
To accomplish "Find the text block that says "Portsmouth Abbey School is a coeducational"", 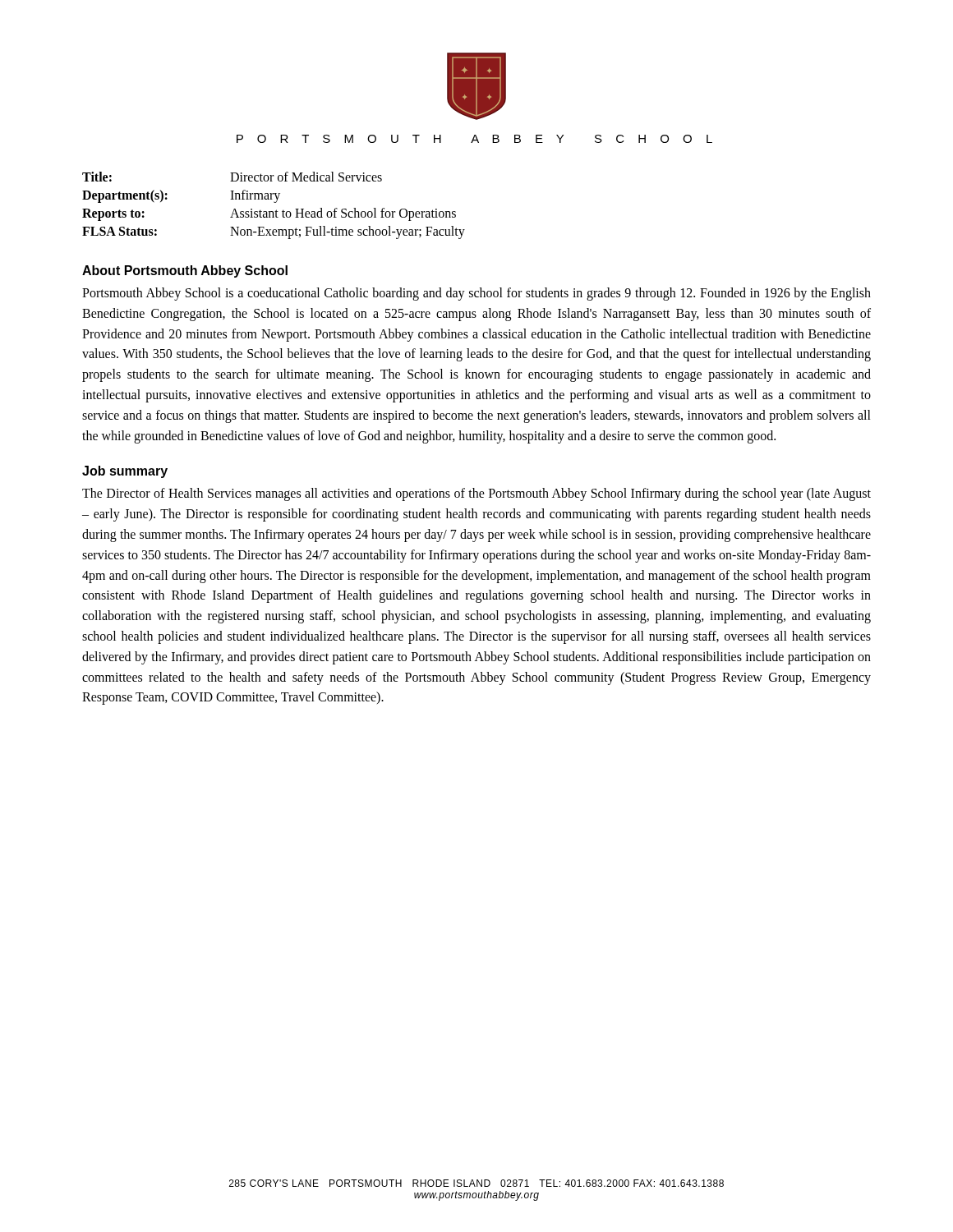I will [476, 364].
